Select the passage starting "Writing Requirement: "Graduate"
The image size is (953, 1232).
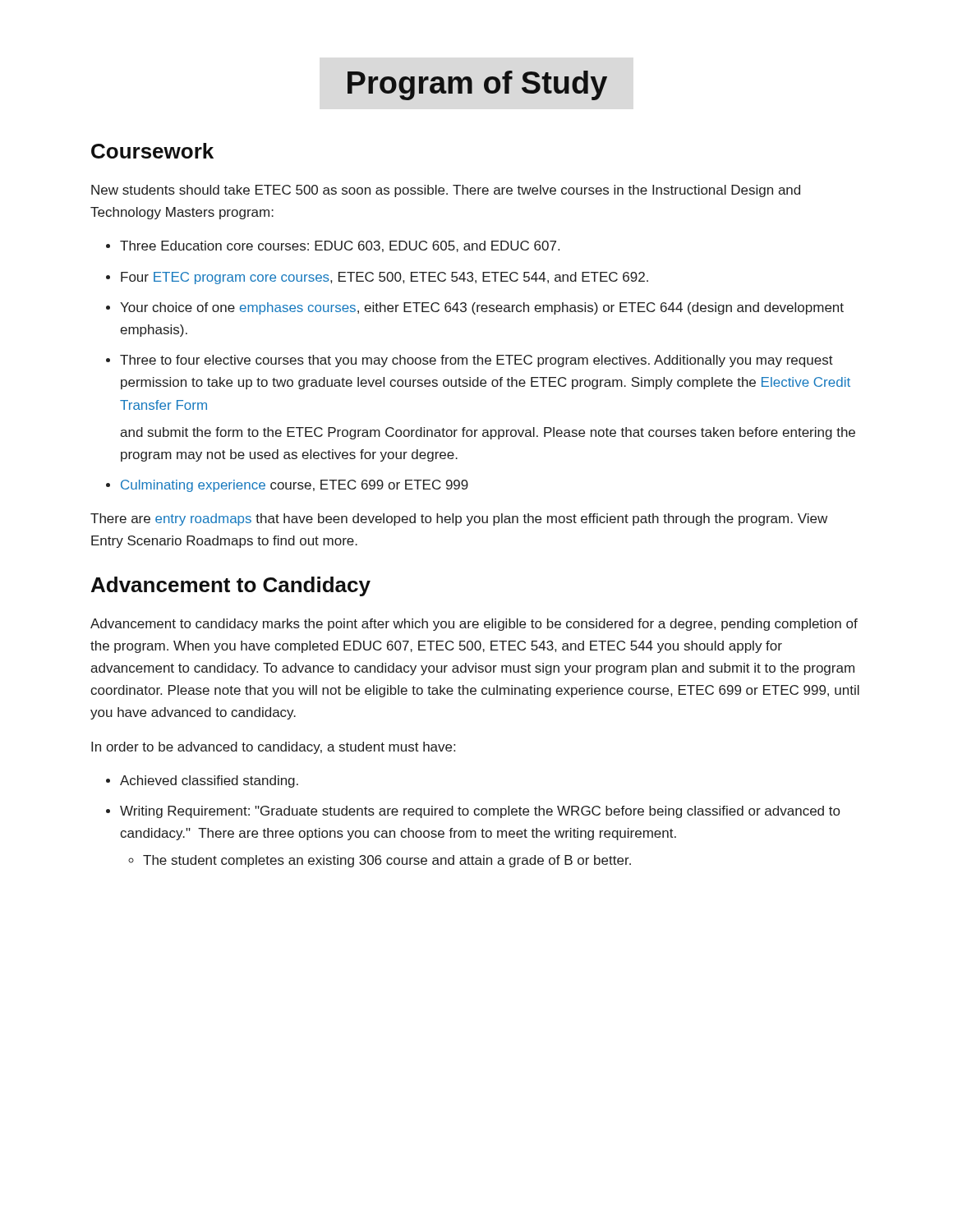[x=491, y=838]
